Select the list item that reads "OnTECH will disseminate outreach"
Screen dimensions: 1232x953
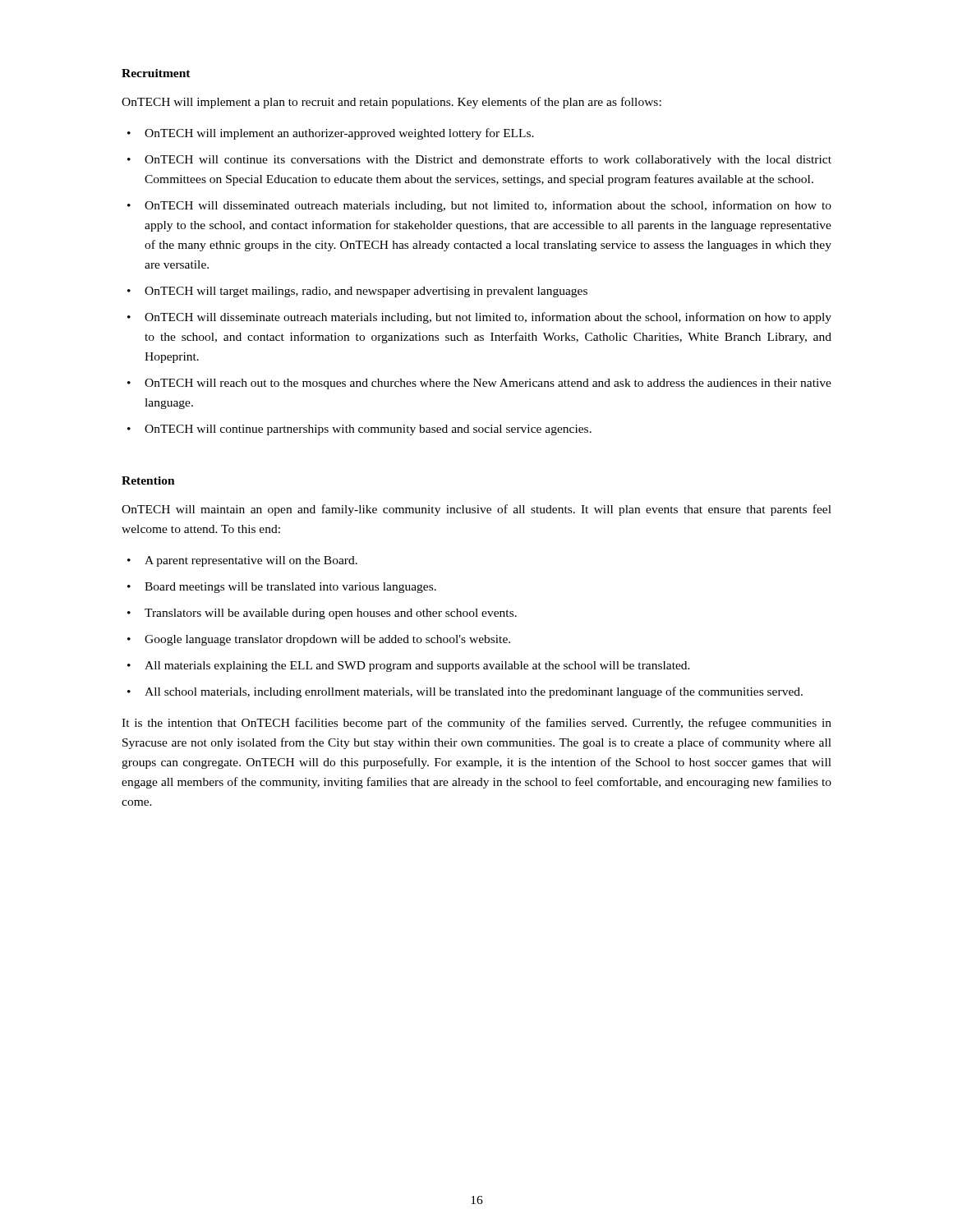tap(488, 336)
